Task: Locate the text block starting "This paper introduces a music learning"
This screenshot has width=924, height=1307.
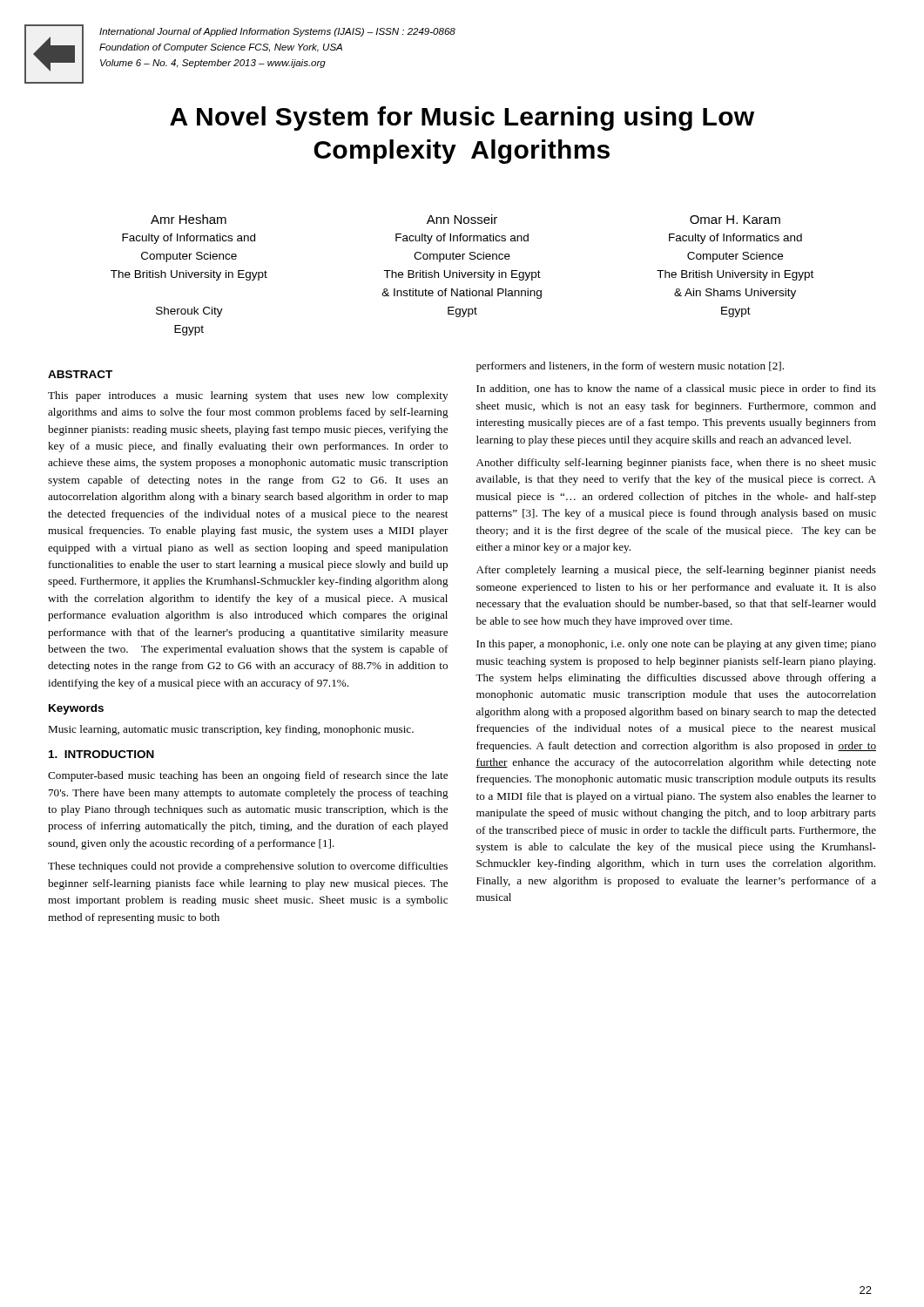Action: 248,539
